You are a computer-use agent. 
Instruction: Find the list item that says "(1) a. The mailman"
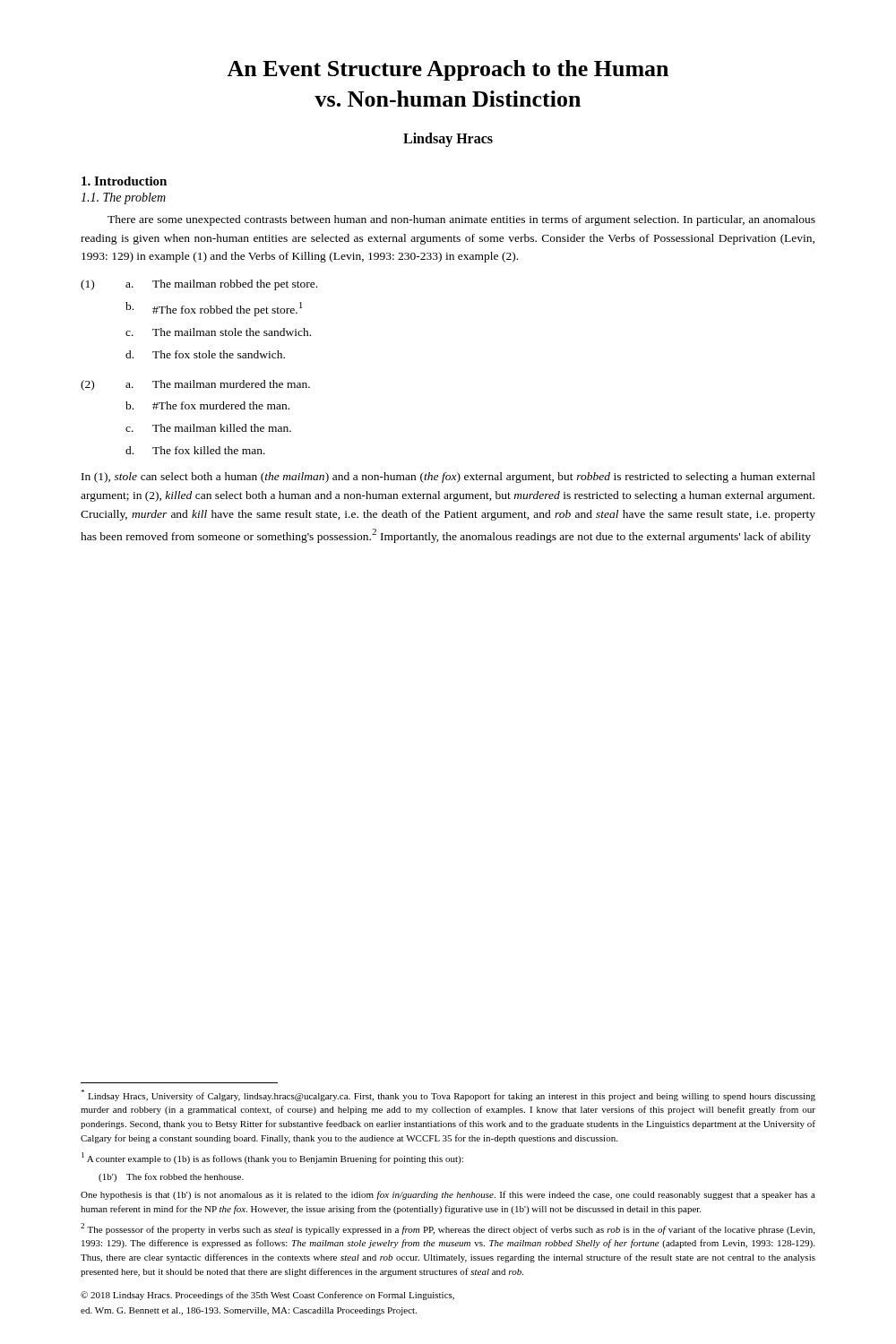tap(199, 285)
